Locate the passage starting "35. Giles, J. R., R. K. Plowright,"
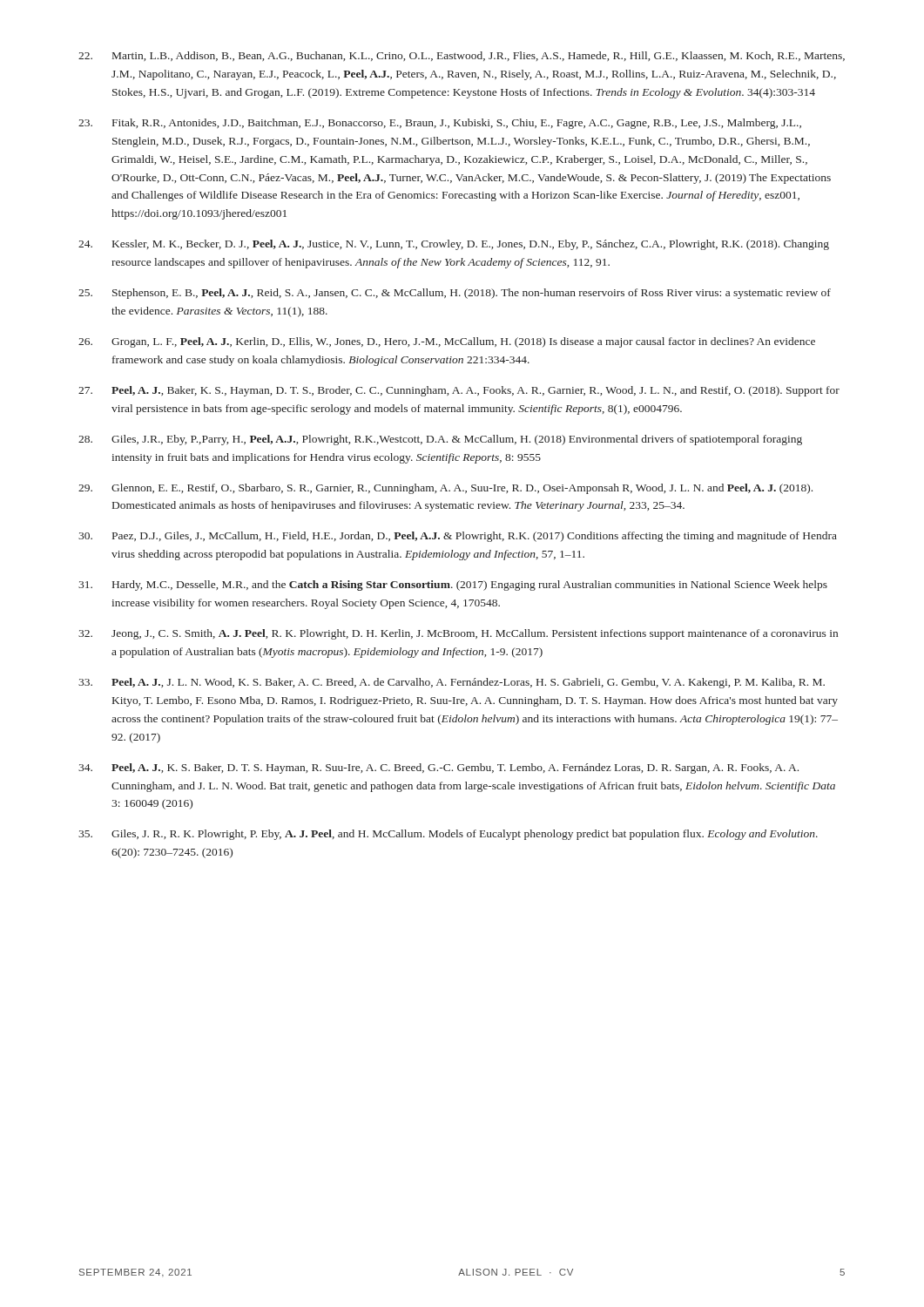This screenshot has height=1307, width=924. coord(462,844)
